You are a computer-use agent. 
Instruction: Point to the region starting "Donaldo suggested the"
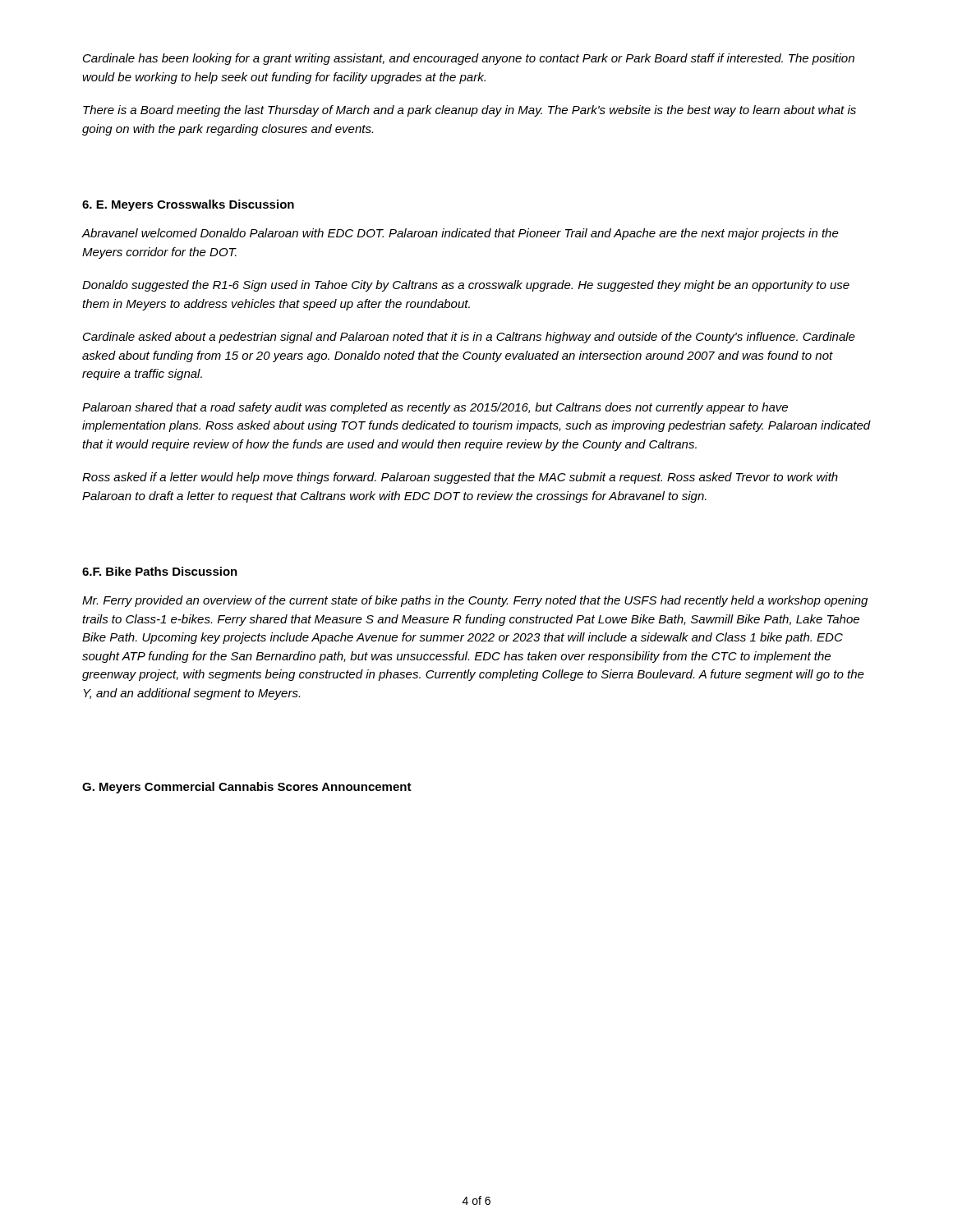pos(476,294)
